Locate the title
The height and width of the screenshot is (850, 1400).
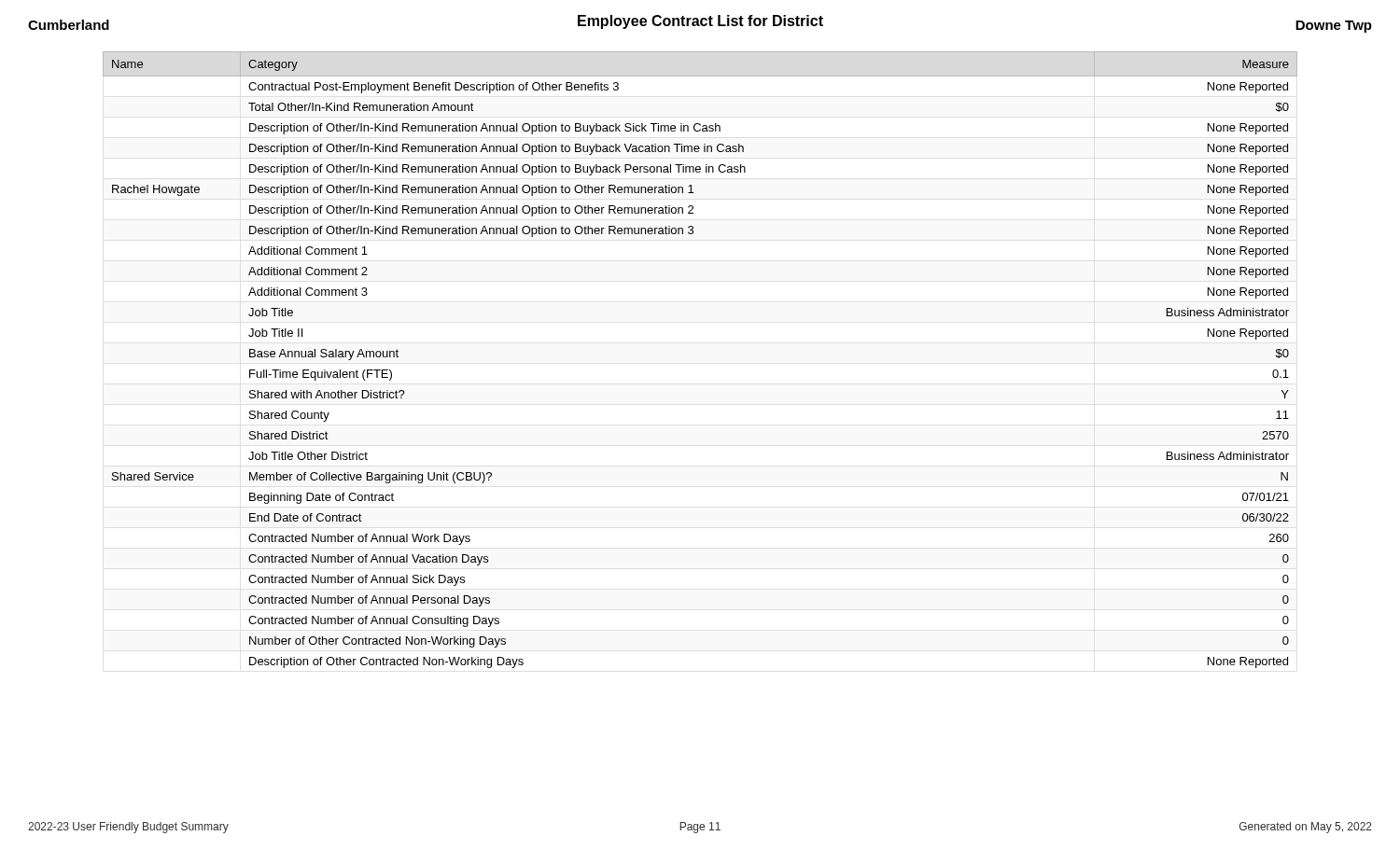tap(700, 21)
